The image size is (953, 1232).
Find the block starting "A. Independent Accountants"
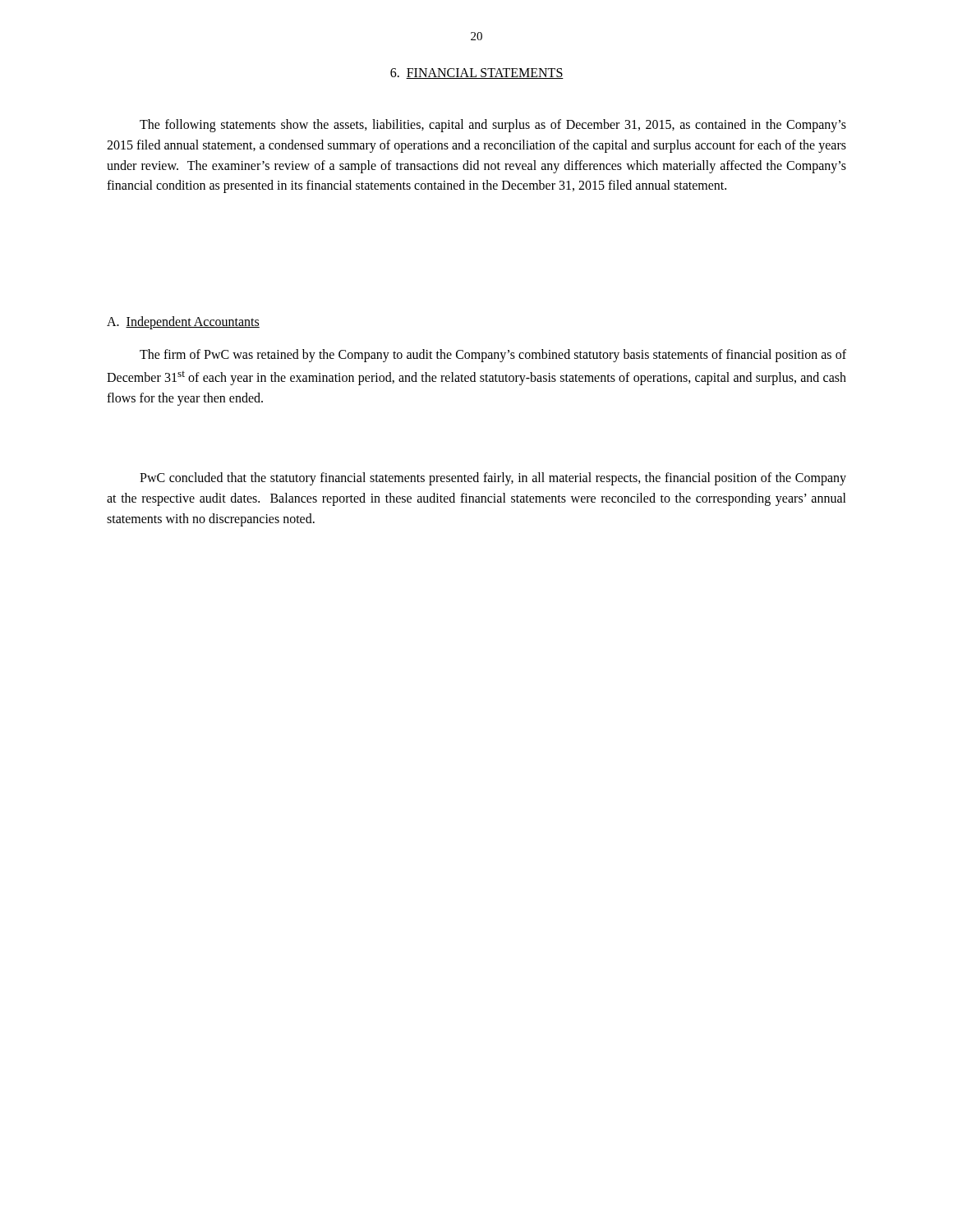point(183,322)
